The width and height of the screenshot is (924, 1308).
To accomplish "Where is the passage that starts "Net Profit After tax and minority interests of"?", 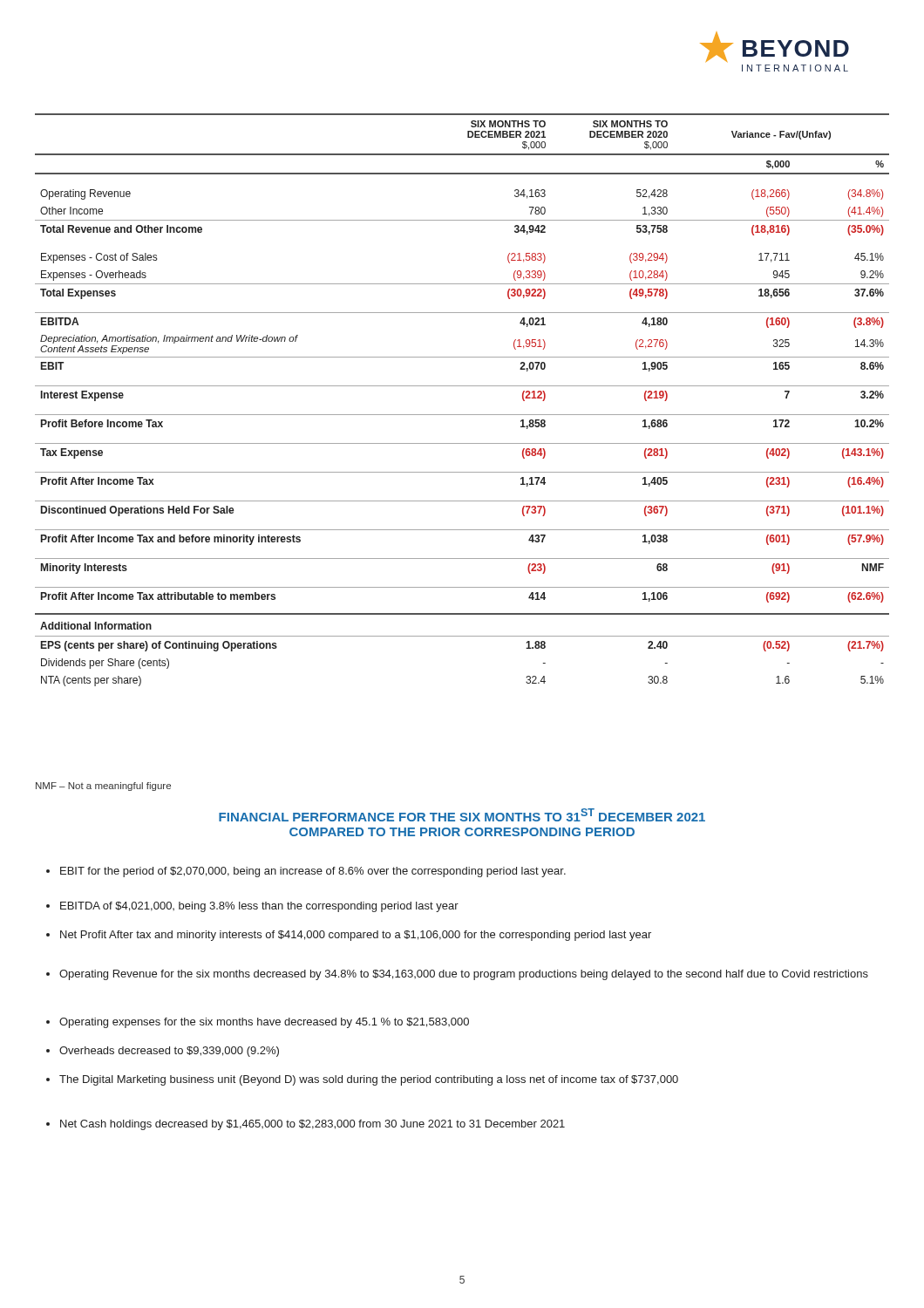I will [462, 935].
